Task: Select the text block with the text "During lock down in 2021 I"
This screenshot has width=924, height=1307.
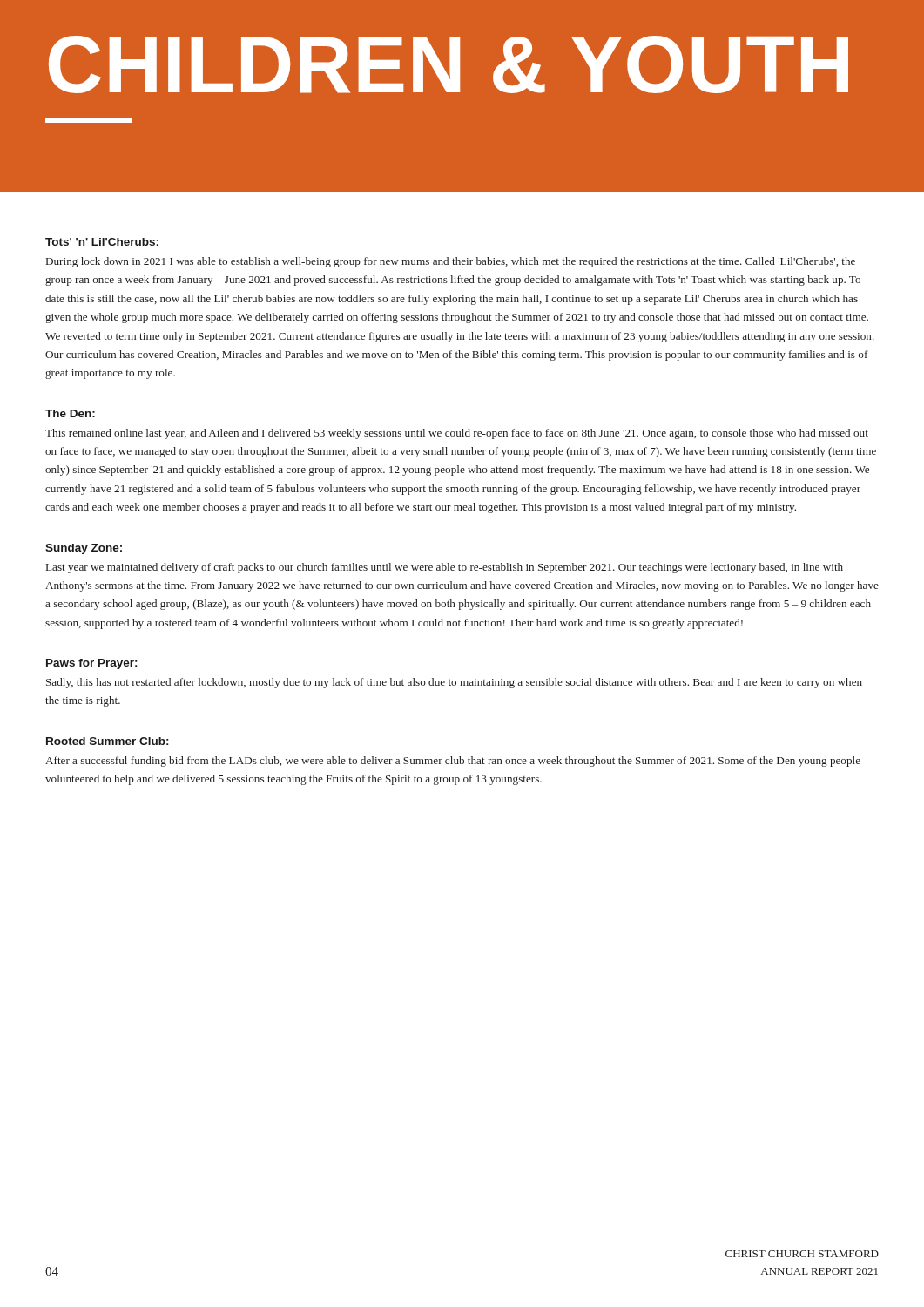Action: (x=460, y=317)
